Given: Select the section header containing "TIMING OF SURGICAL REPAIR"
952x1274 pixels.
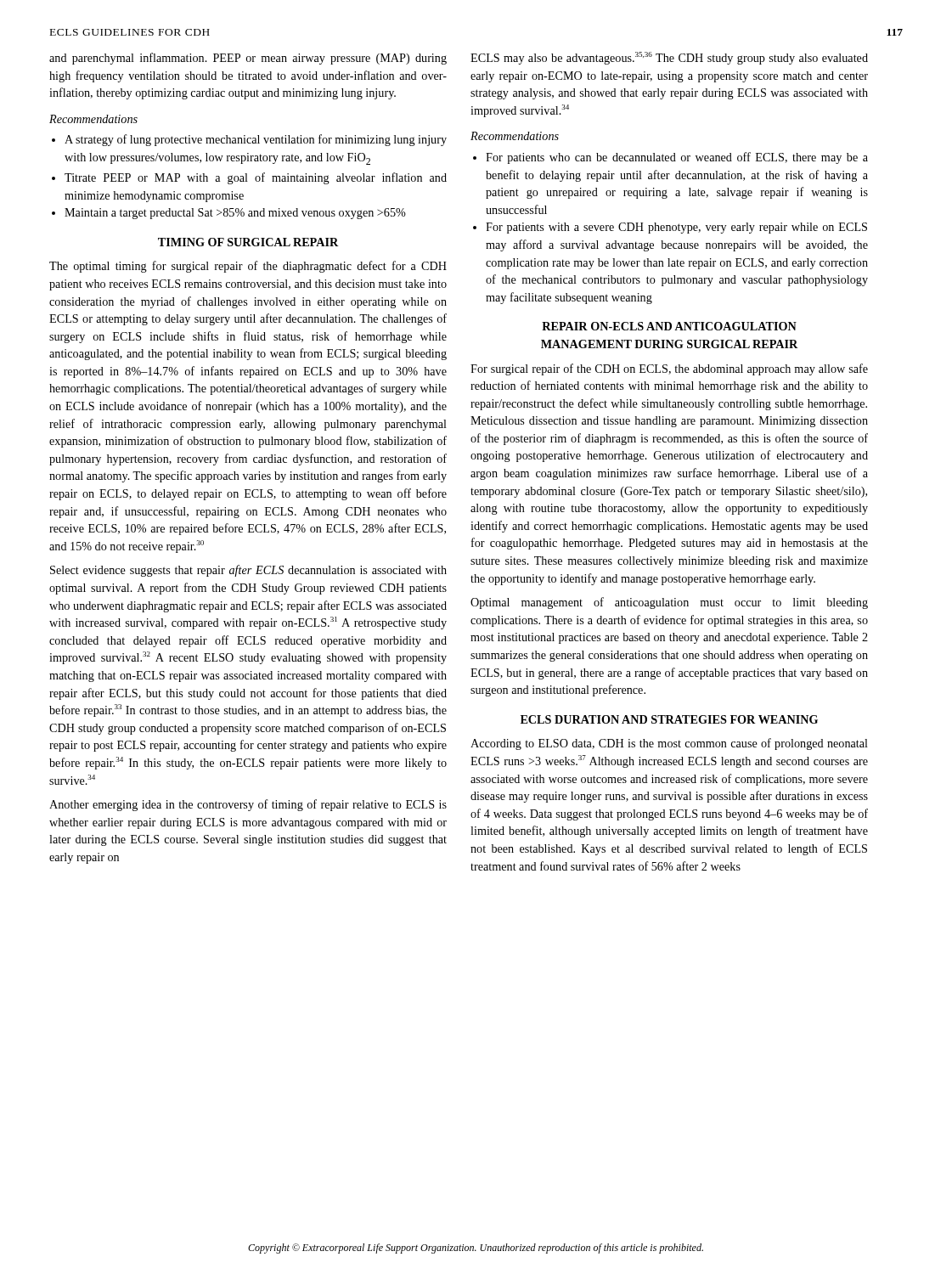Looking at the screenshot, I should pos(248,242).
